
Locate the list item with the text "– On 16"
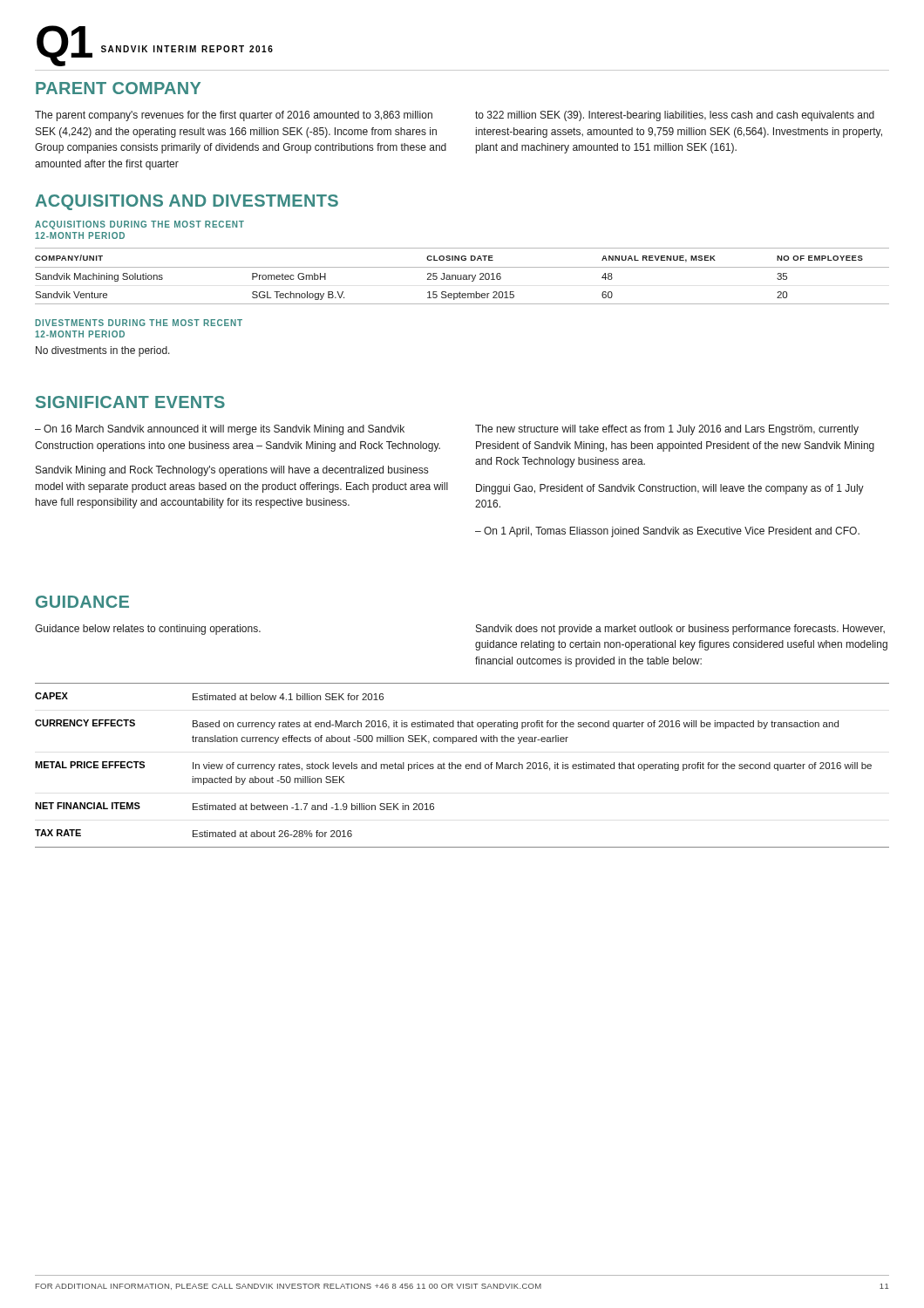242,437
